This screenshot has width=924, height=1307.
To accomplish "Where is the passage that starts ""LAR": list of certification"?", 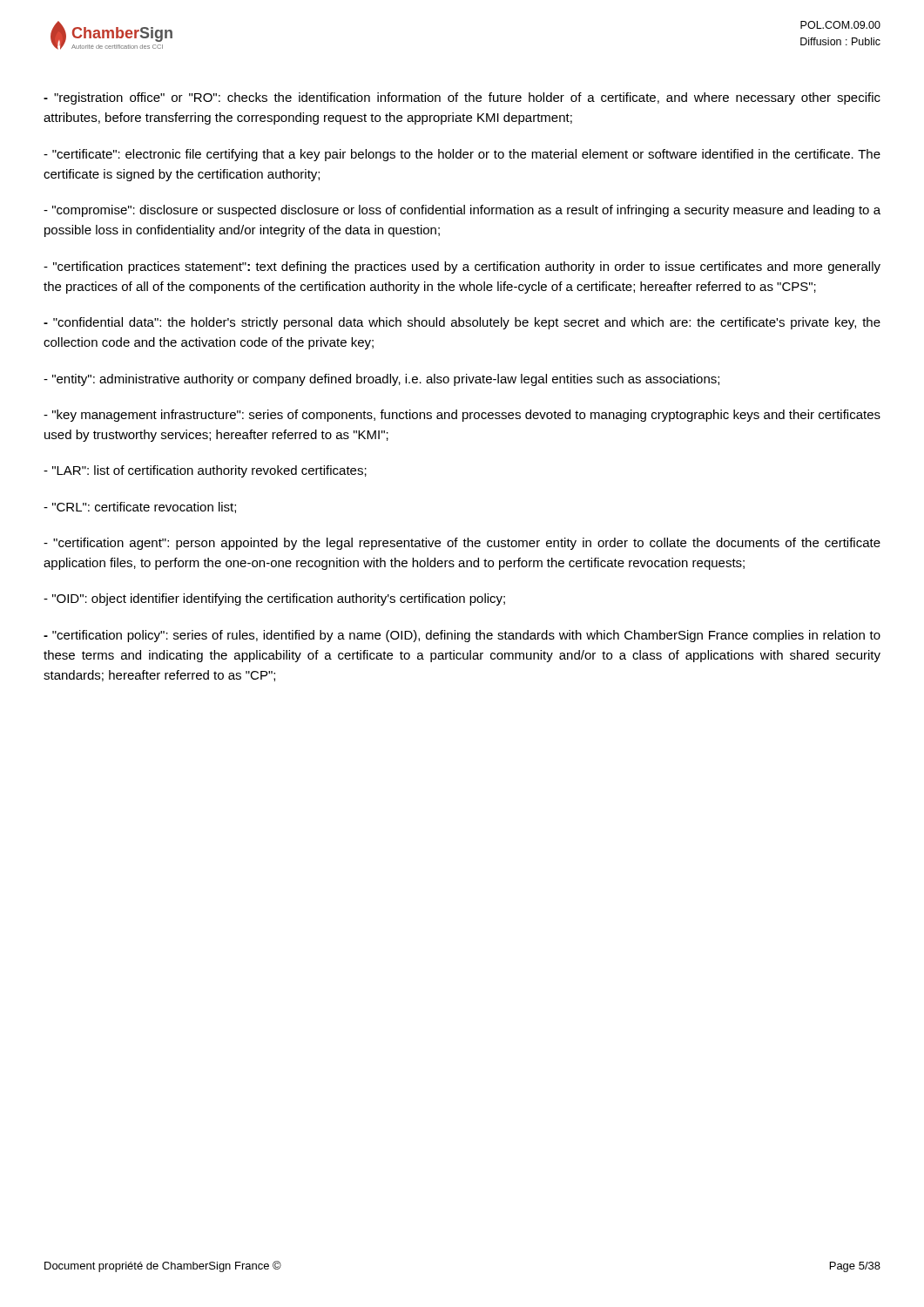I will (205, 470).
